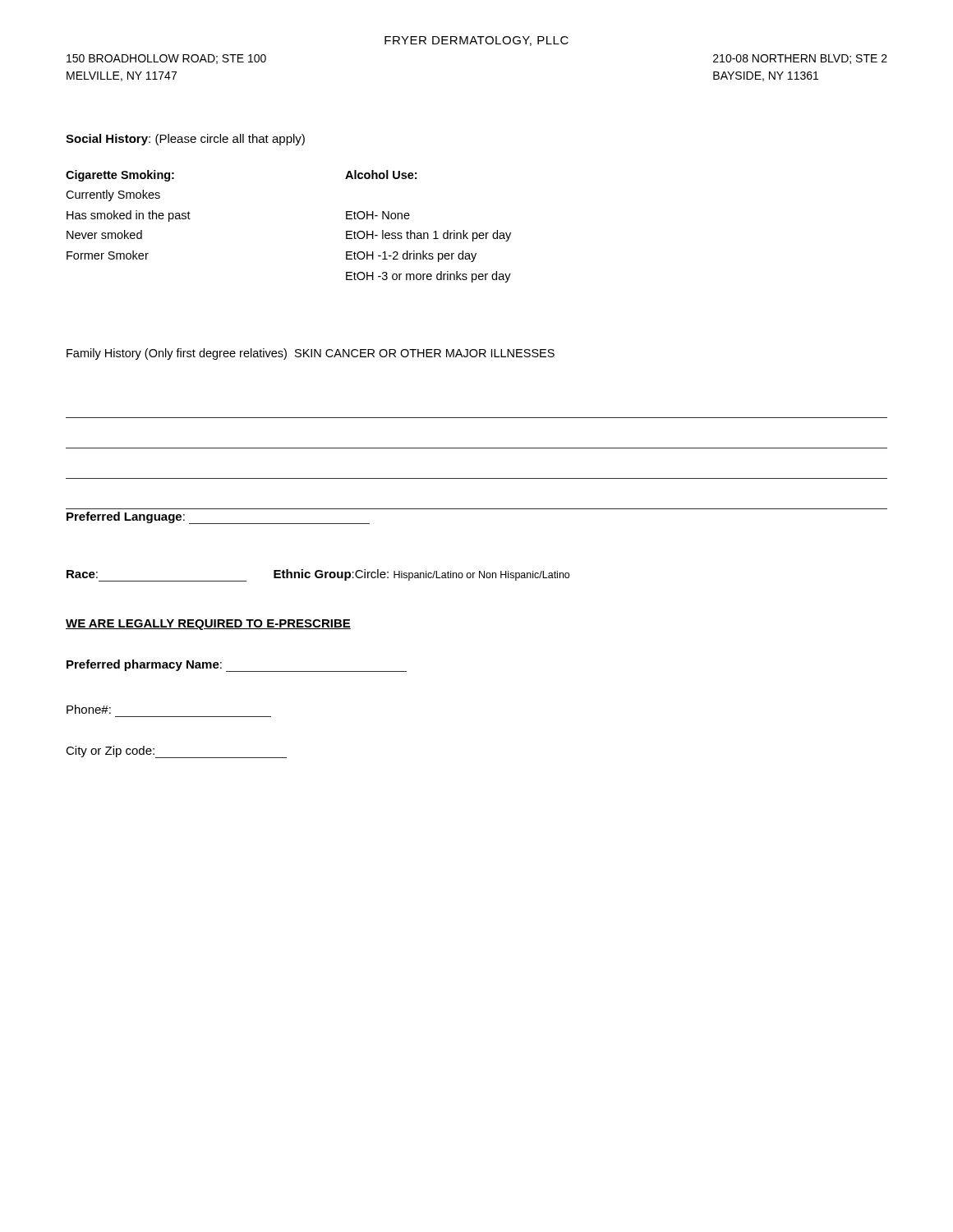Select the element starting "Social History: (Please circle all that"

coord(186,138)
